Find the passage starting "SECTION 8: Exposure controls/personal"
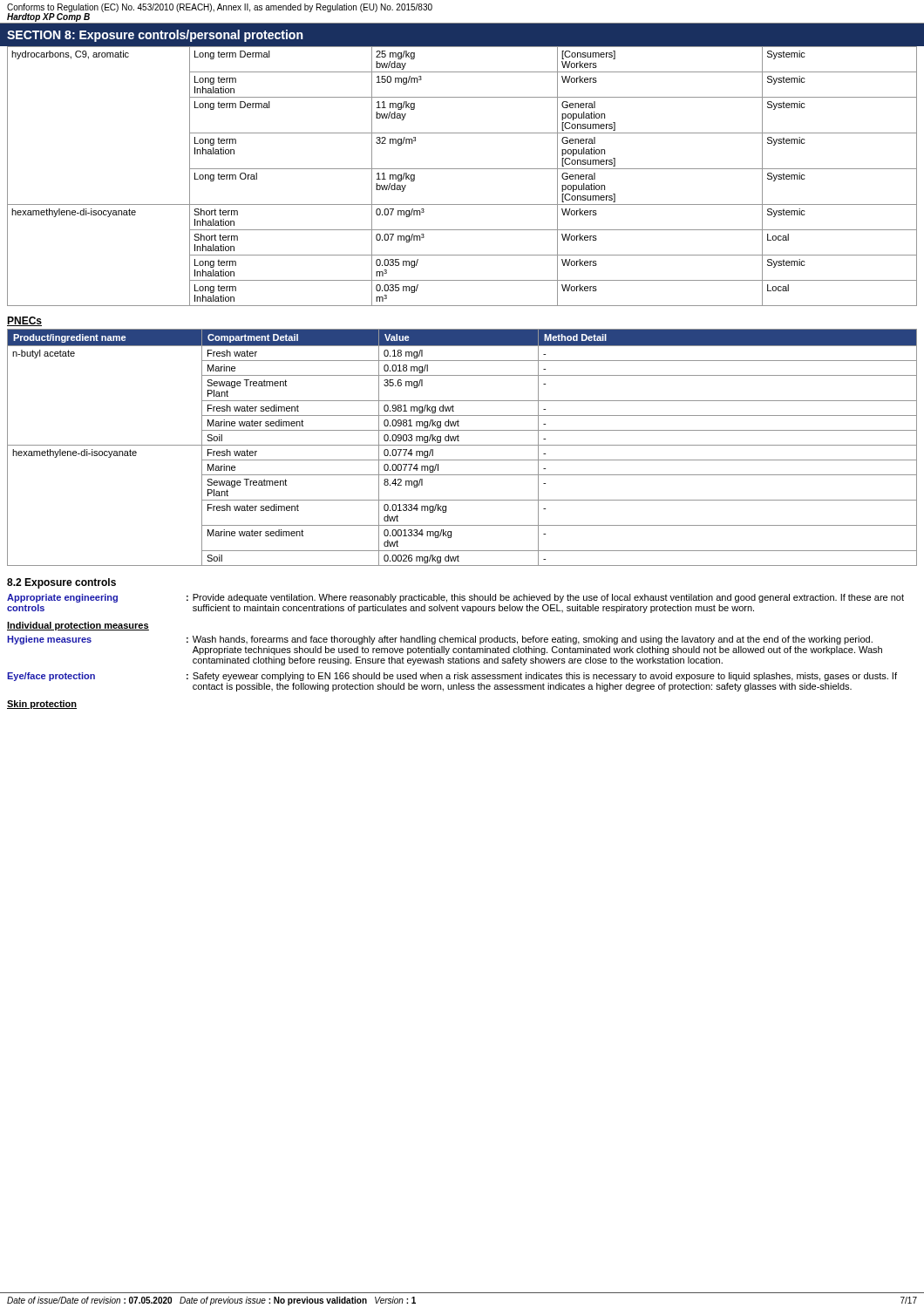Image resolution: width=924 pixels, height=1308 pixels. 155,35
